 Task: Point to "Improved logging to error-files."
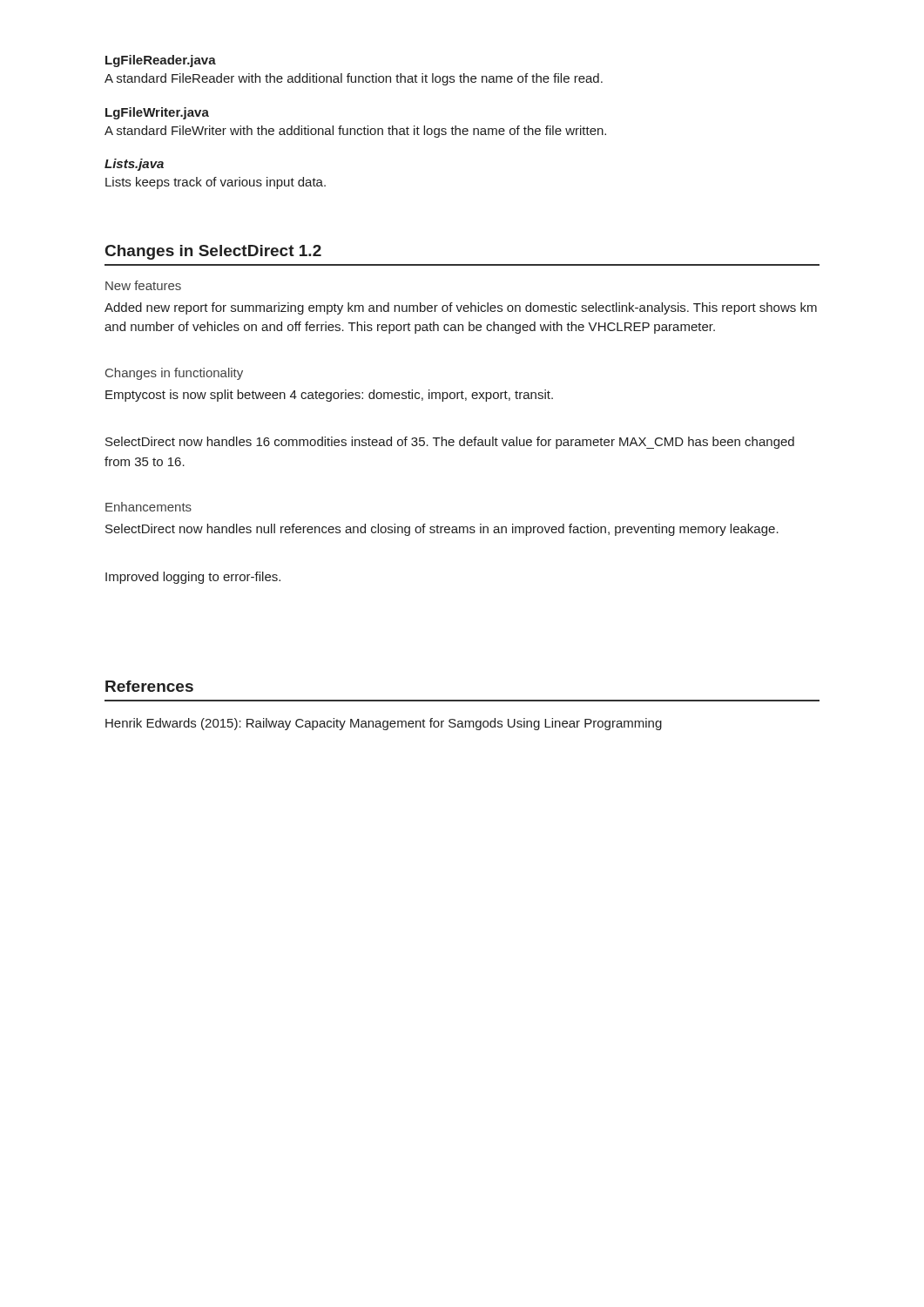pos(193,578)
